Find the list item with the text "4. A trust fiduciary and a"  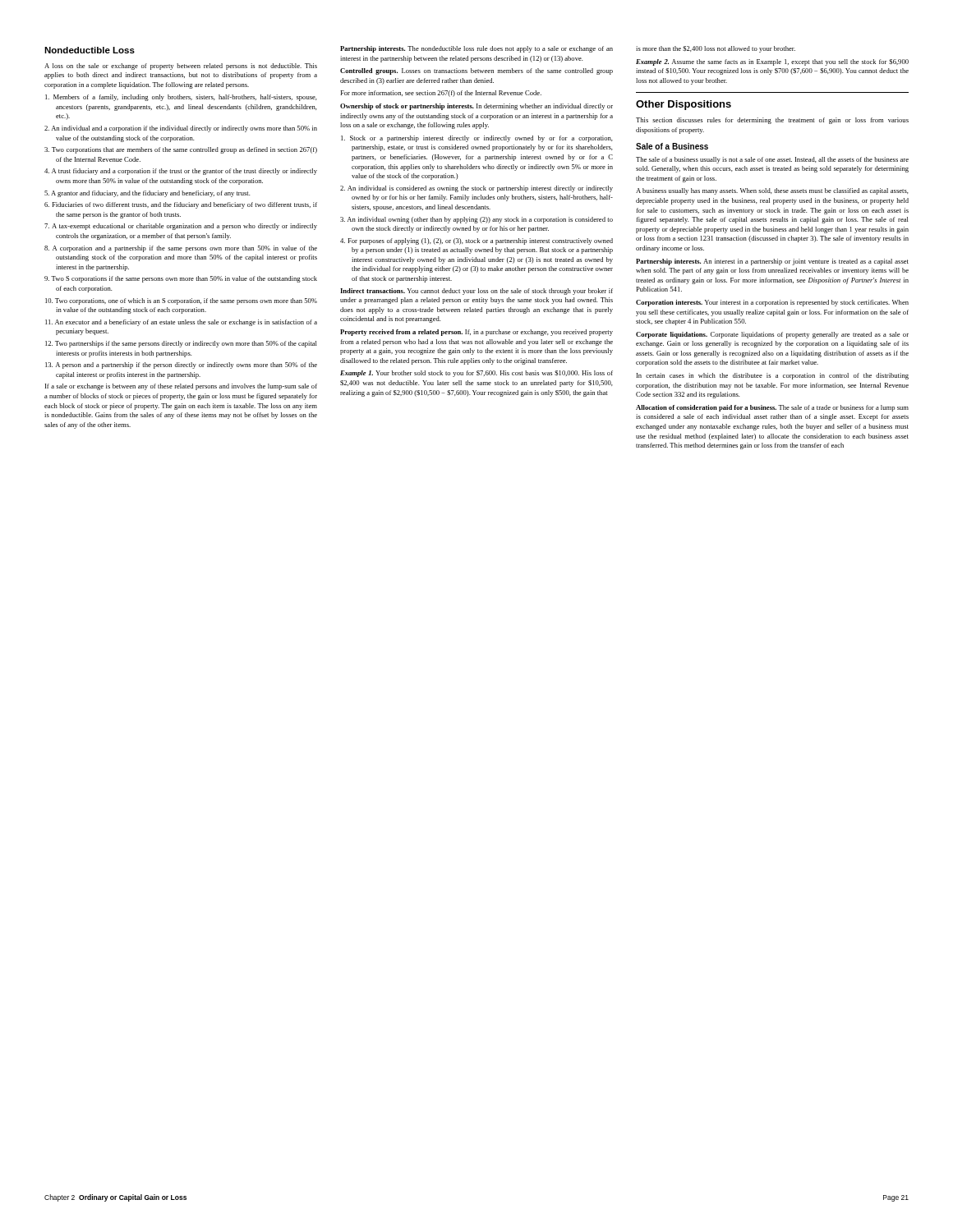(181, 177)
